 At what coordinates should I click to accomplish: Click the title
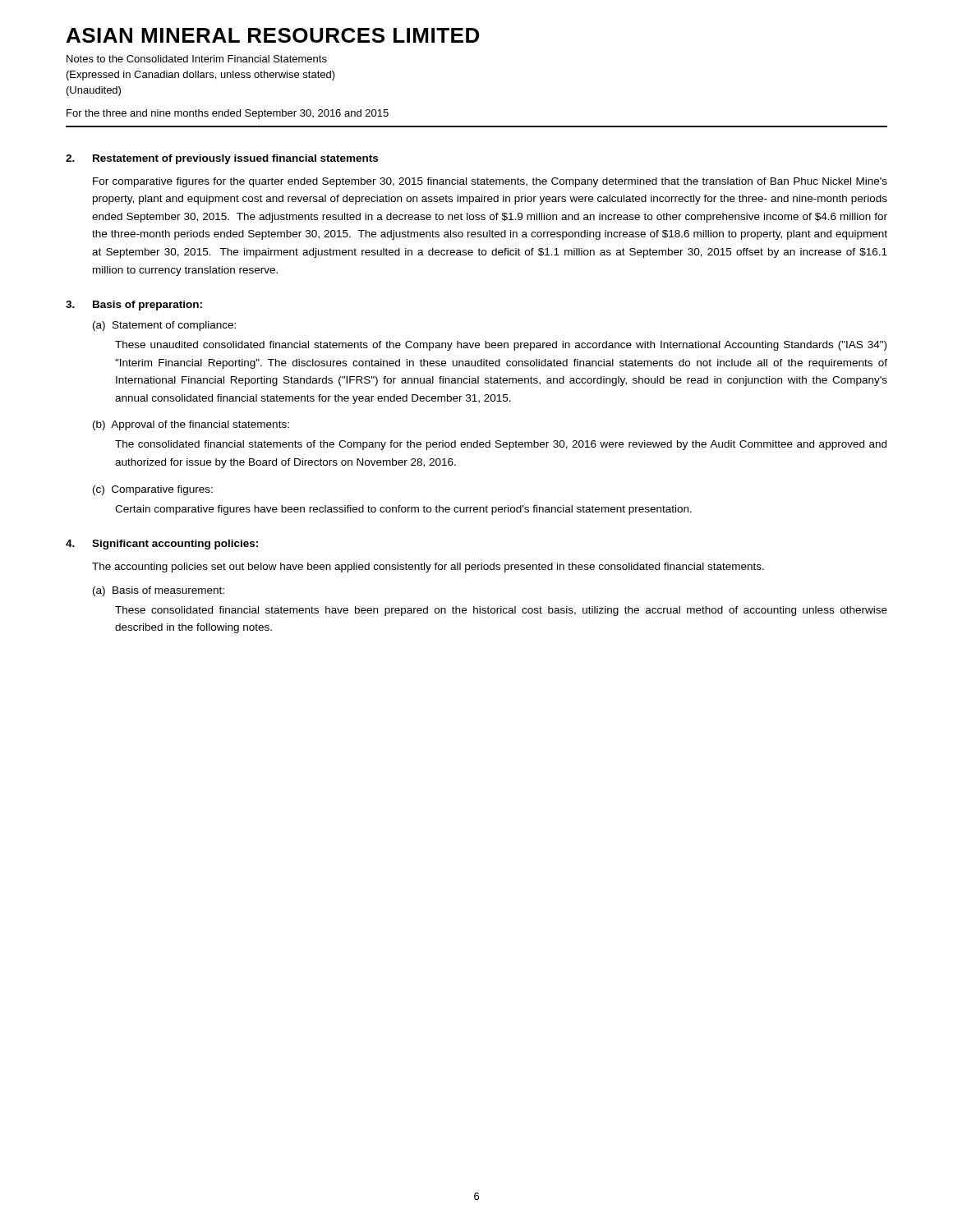coord(273,35)
